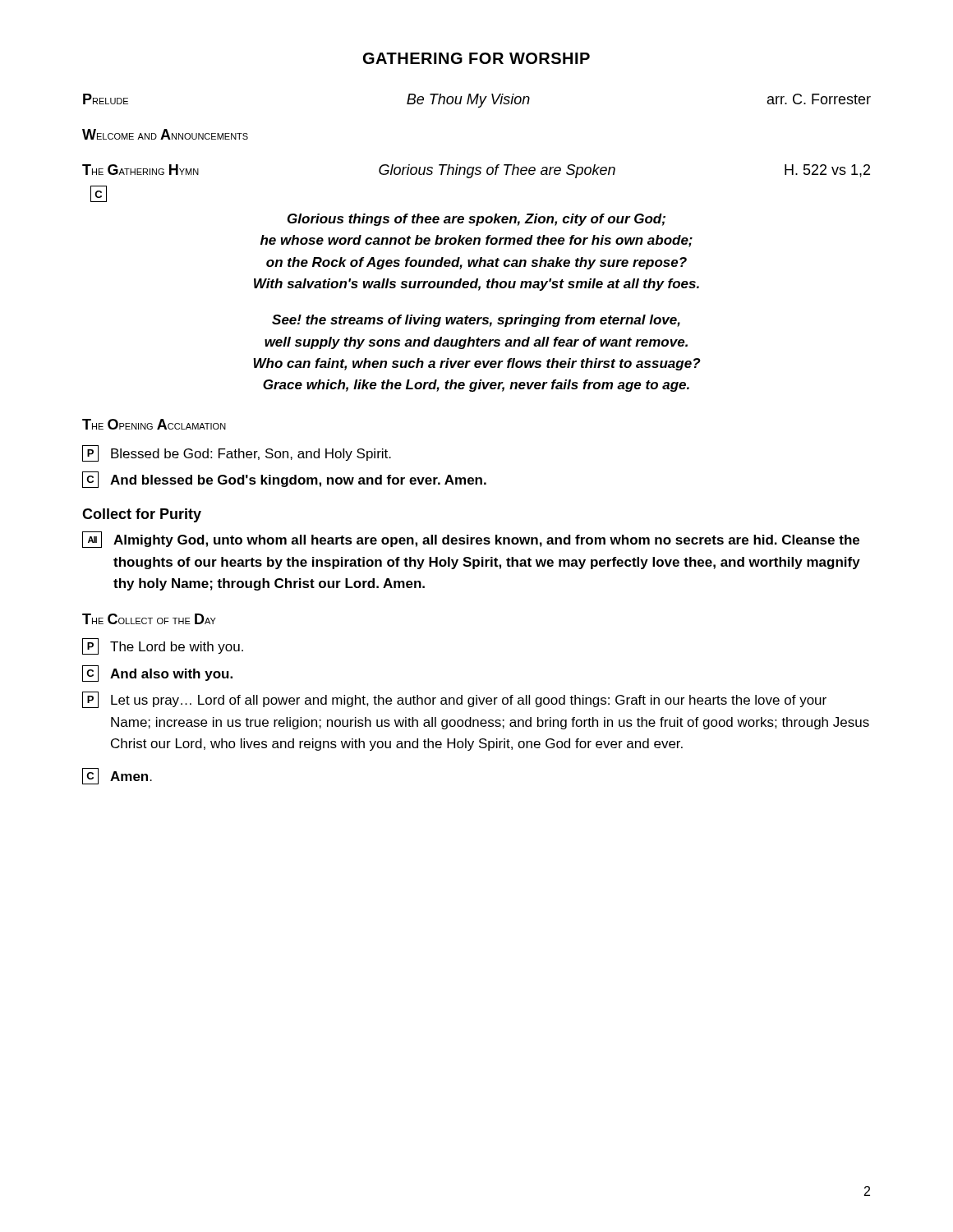Find the block starting "P Blessed be God: Father,"
Viewport: 953px width, 1232px height.
(x=237, y=453)
